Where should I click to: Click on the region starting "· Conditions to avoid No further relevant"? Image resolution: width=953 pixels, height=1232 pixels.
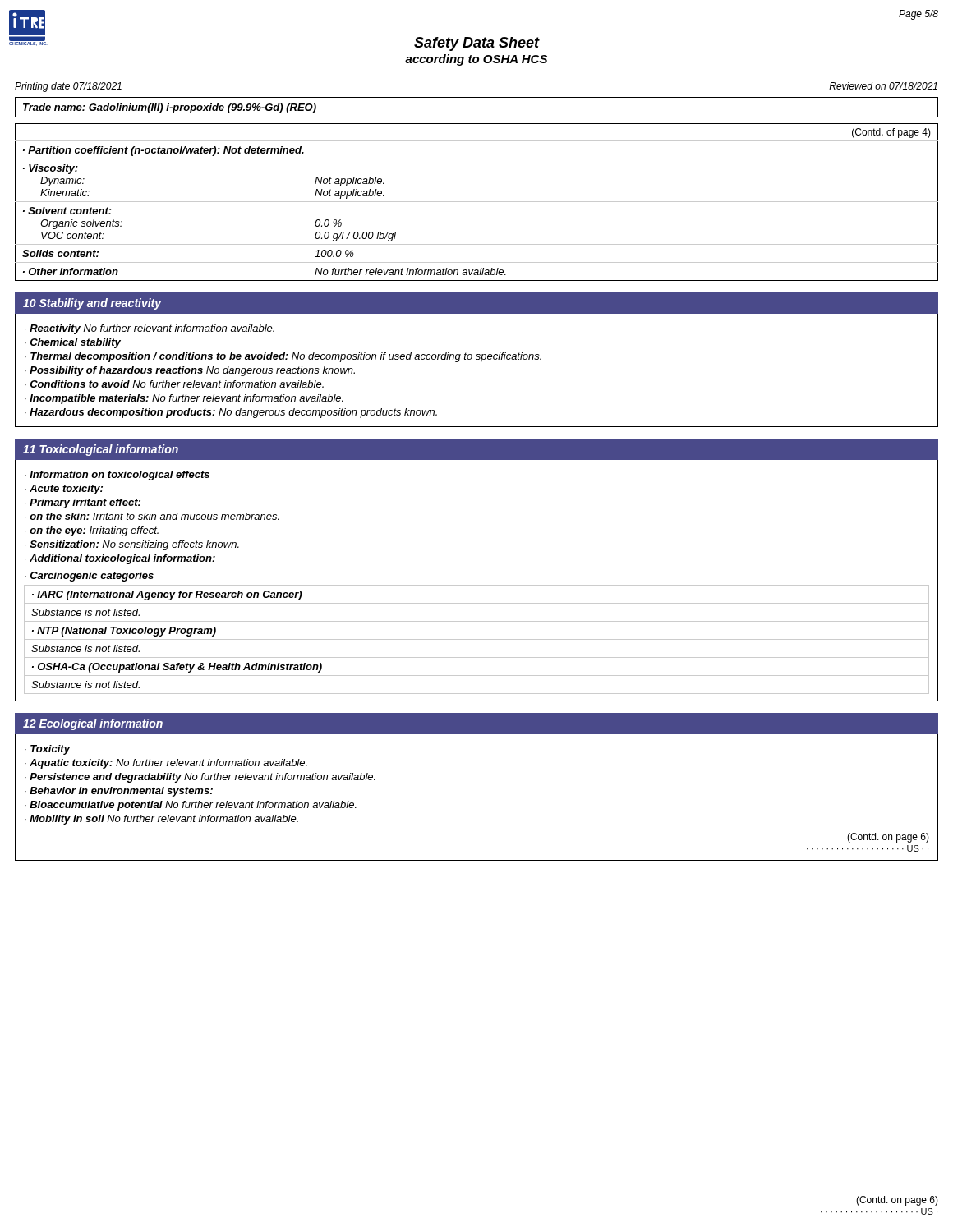[174, 384]
